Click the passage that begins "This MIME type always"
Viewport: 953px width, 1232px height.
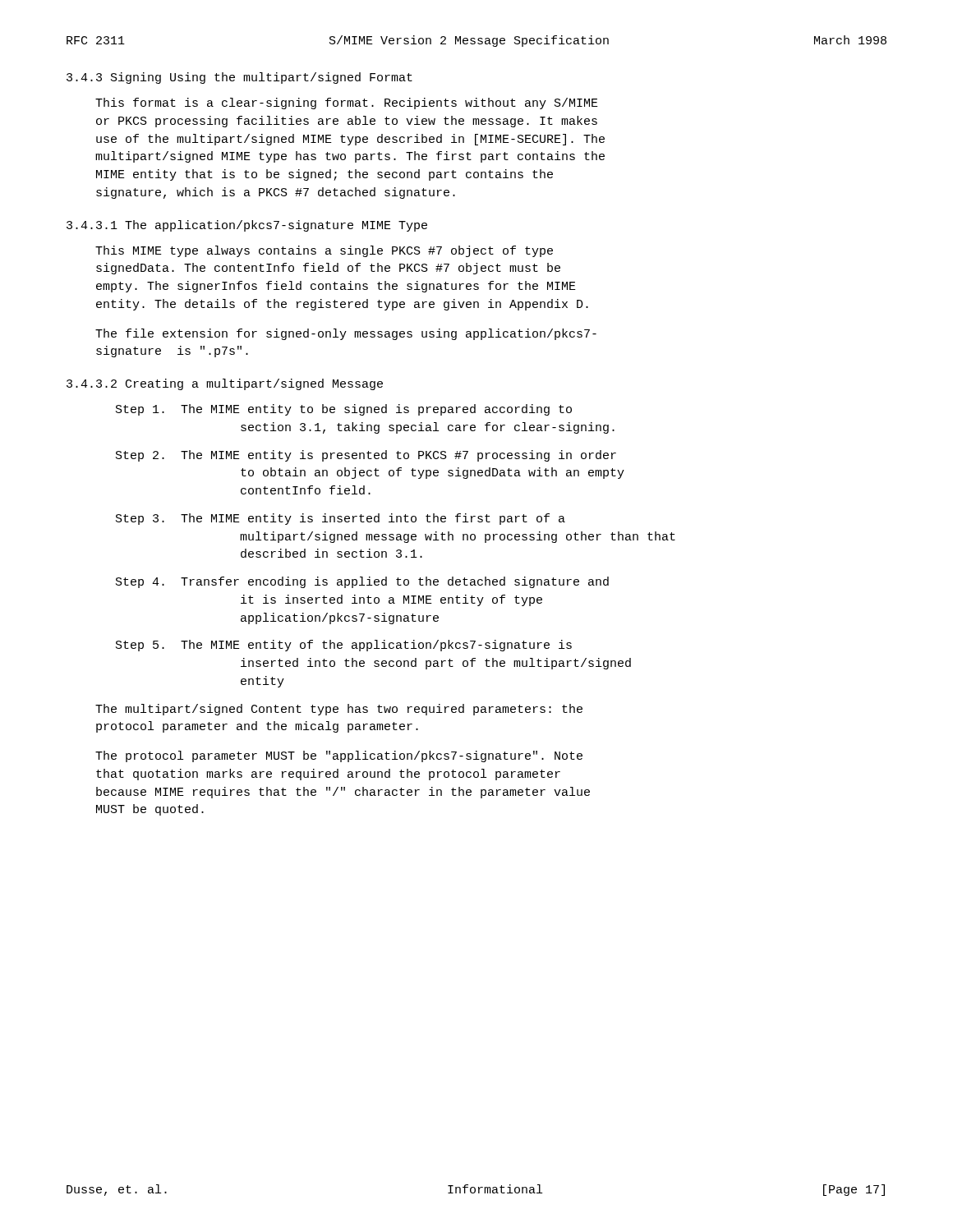tap(343, 278)
